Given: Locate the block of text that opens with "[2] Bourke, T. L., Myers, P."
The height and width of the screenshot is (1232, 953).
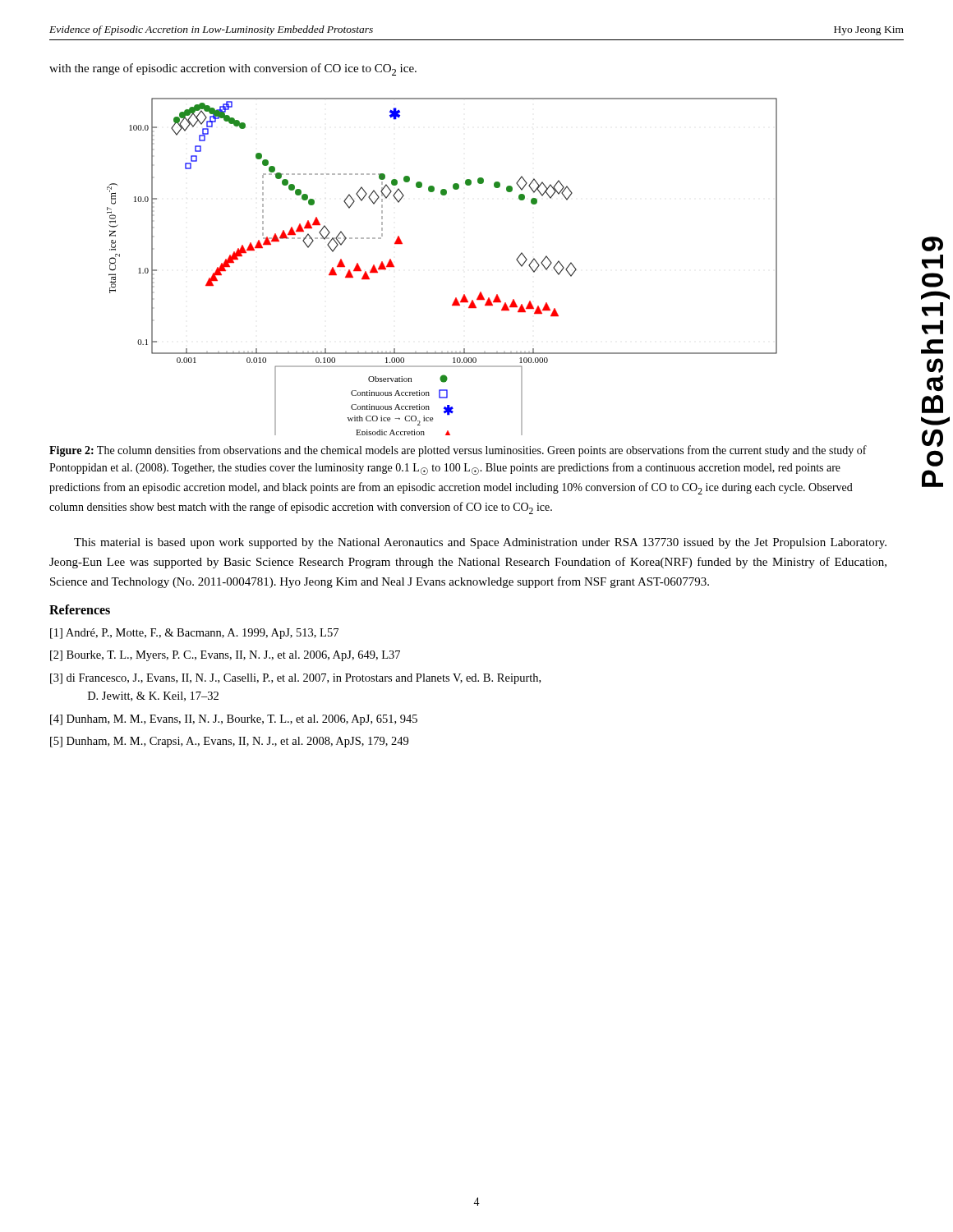Looking at the screenshot, I should click(x=225, y=655).
